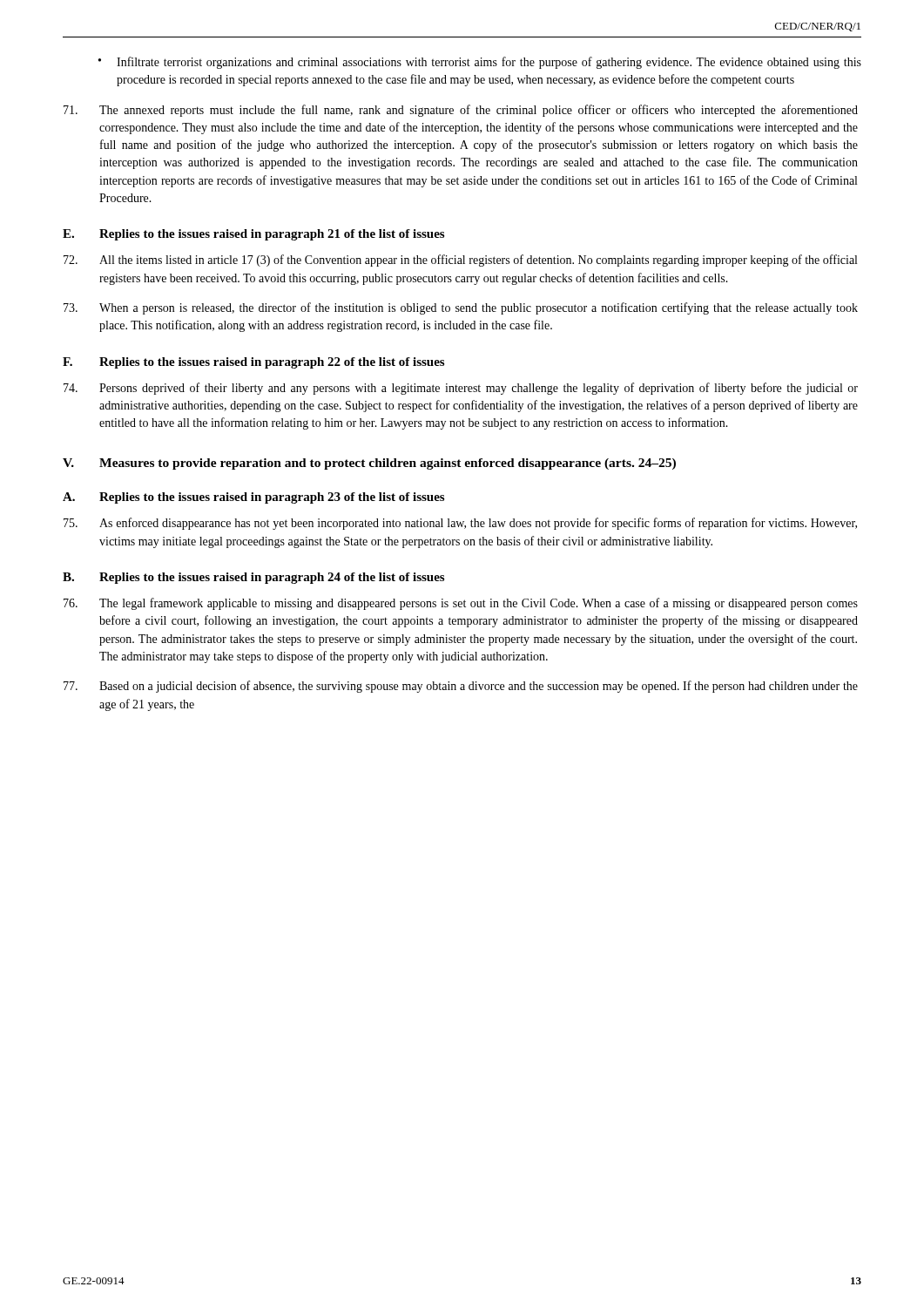The height and width of the screenshot is (1307, 924).
Task: Find the block on this page that starts "As enforced disappearance has not"
Action: point(460,533)
